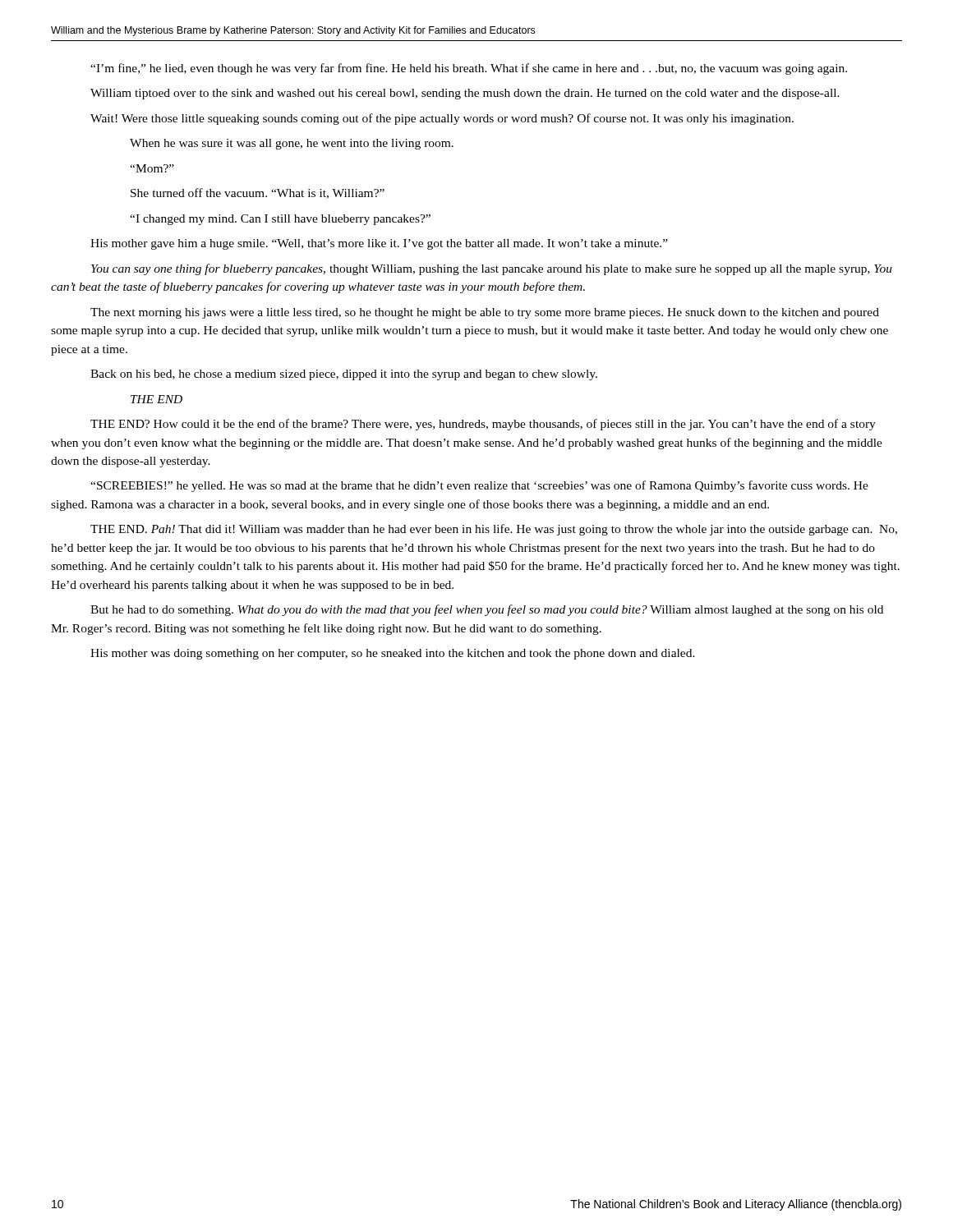Navigate to the passage starting "She turned off the vacuum. “What"
The width and height of the screenshot is (953, 1232).
click(257, 193)
